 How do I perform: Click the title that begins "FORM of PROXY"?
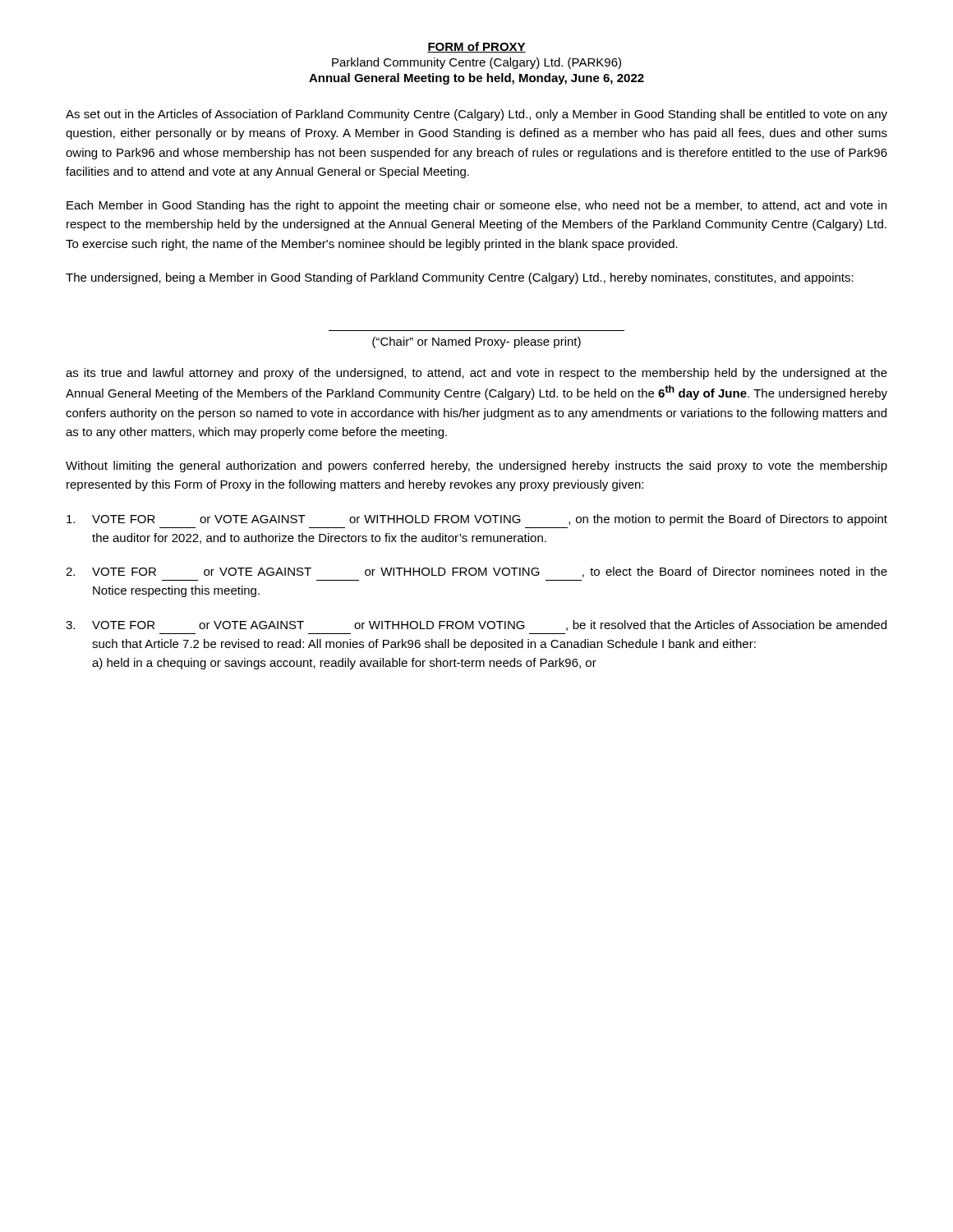[x=476, y=62]
